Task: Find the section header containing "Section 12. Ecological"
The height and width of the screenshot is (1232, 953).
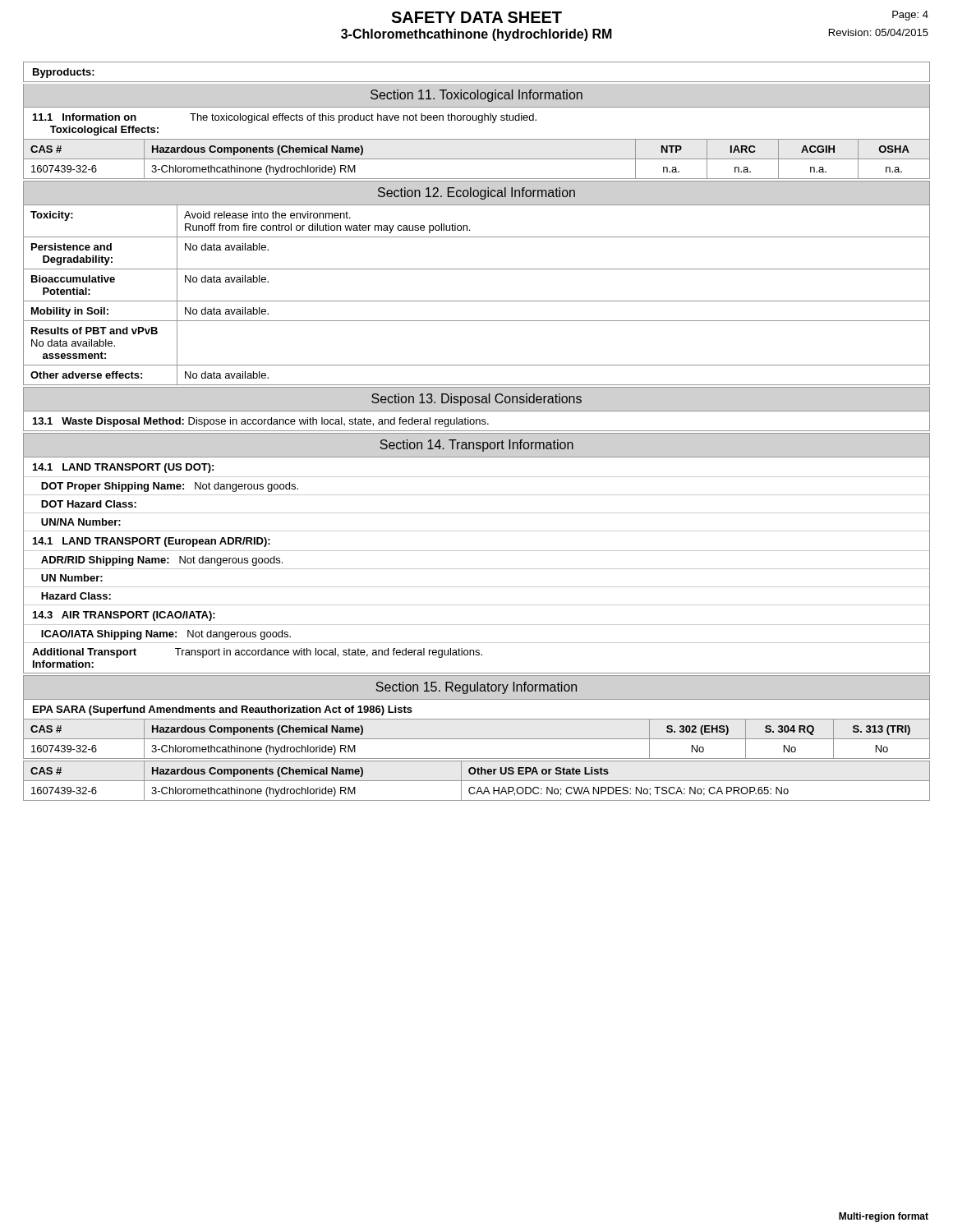Action: point(476,193)
